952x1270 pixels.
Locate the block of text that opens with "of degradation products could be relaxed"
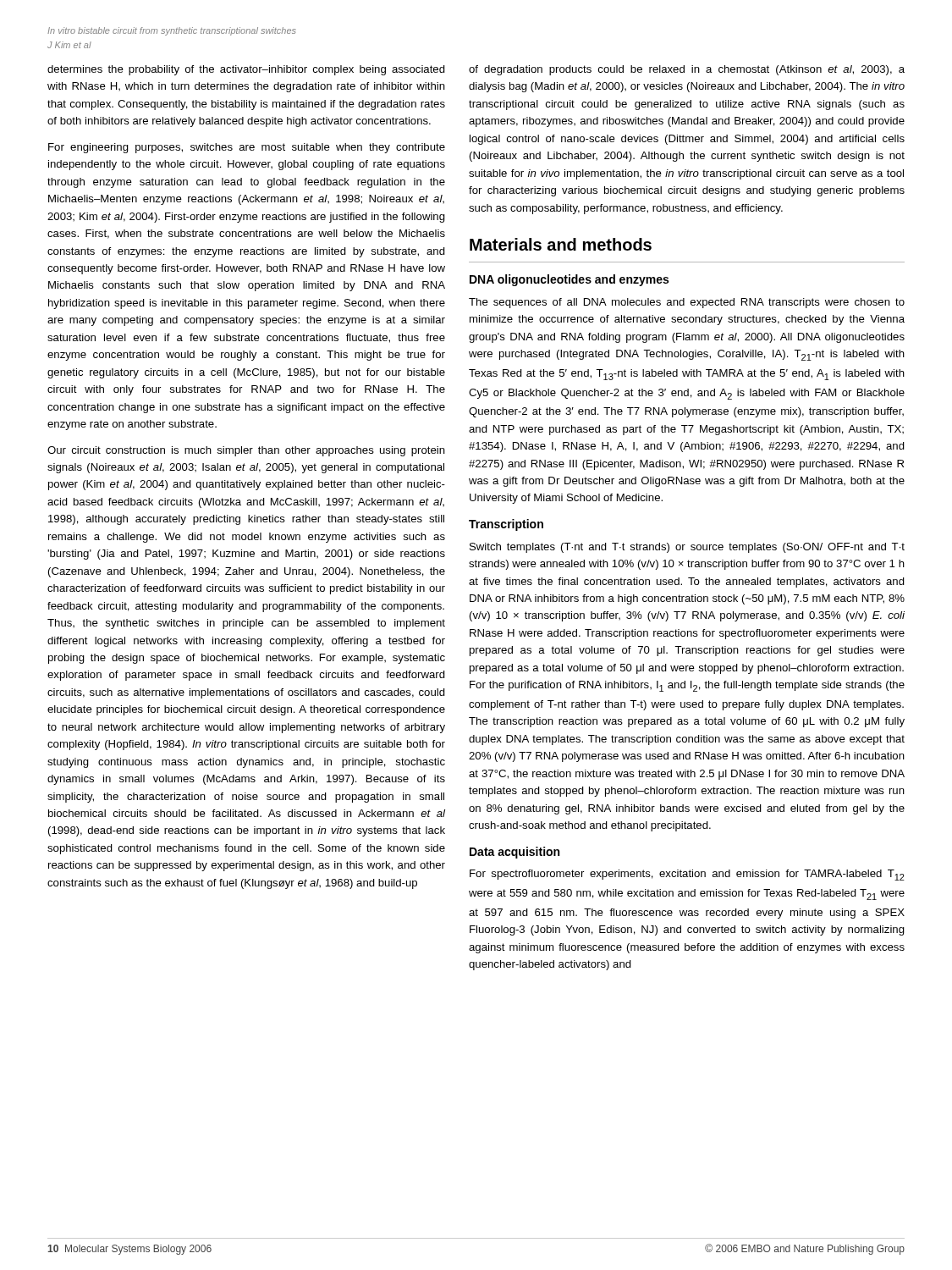687,139
